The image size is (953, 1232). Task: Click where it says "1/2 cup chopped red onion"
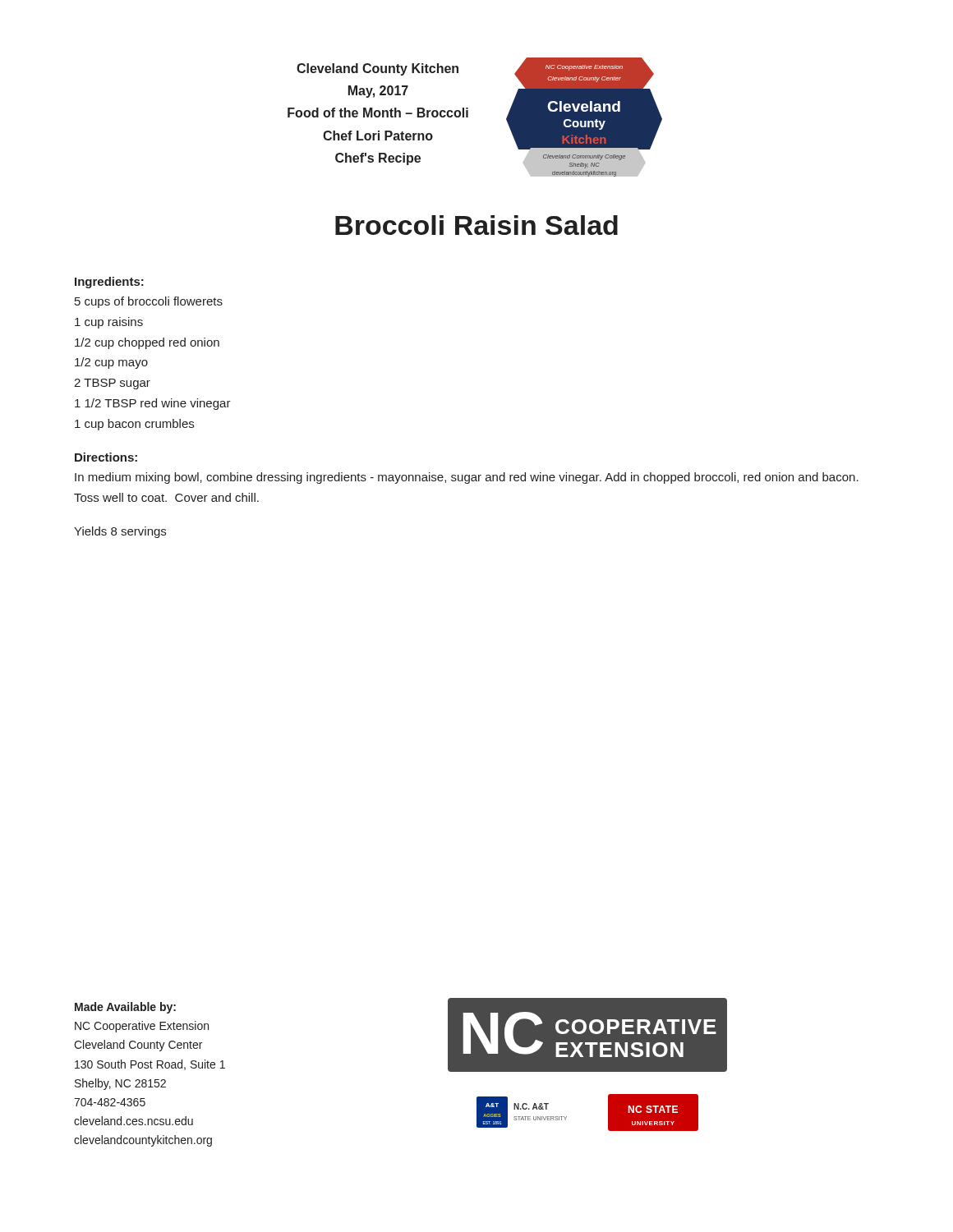click(x=147, y=342)
